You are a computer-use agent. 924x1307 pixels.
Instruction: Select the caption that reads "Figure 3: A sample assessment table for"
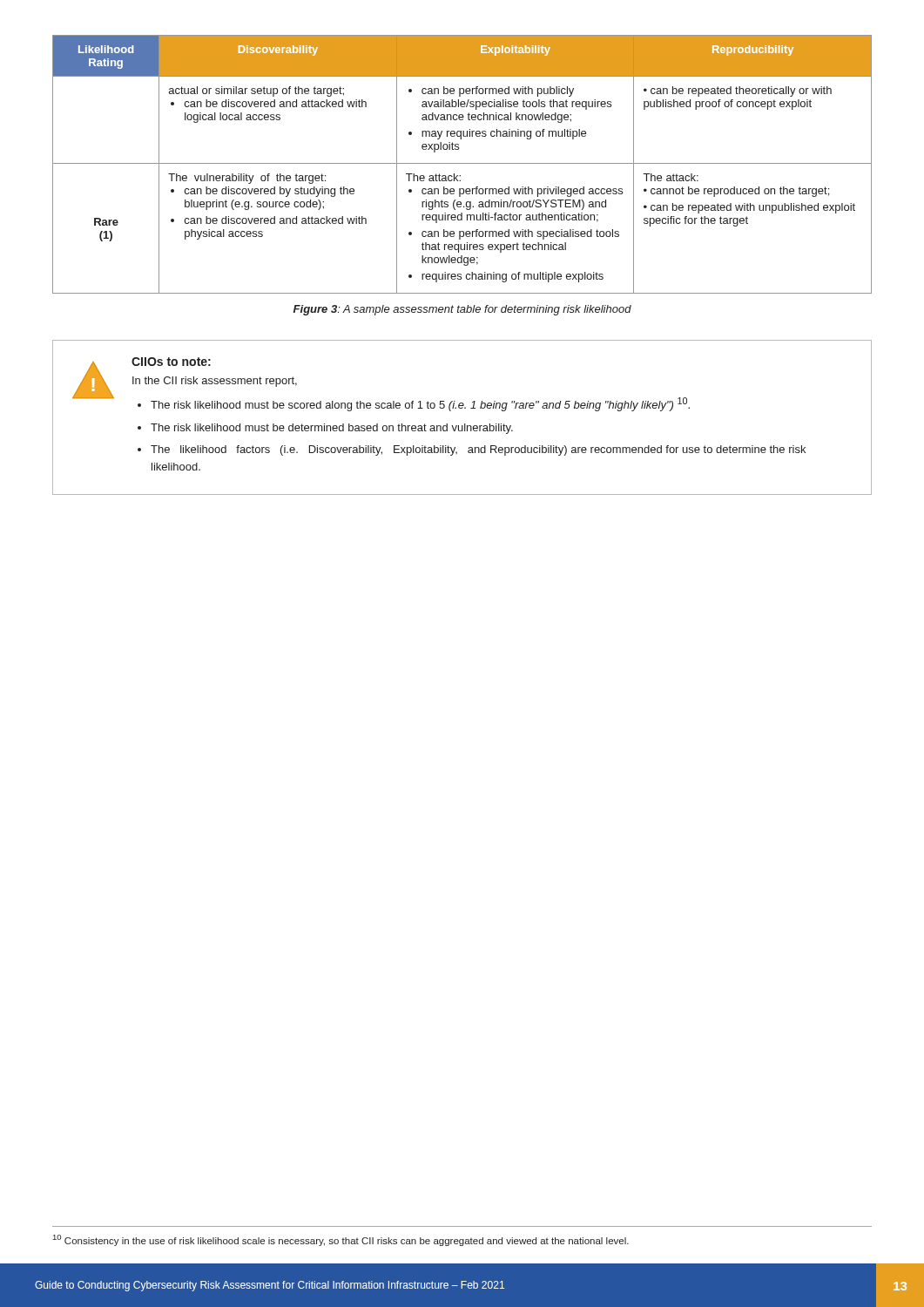tap(462, 309)
